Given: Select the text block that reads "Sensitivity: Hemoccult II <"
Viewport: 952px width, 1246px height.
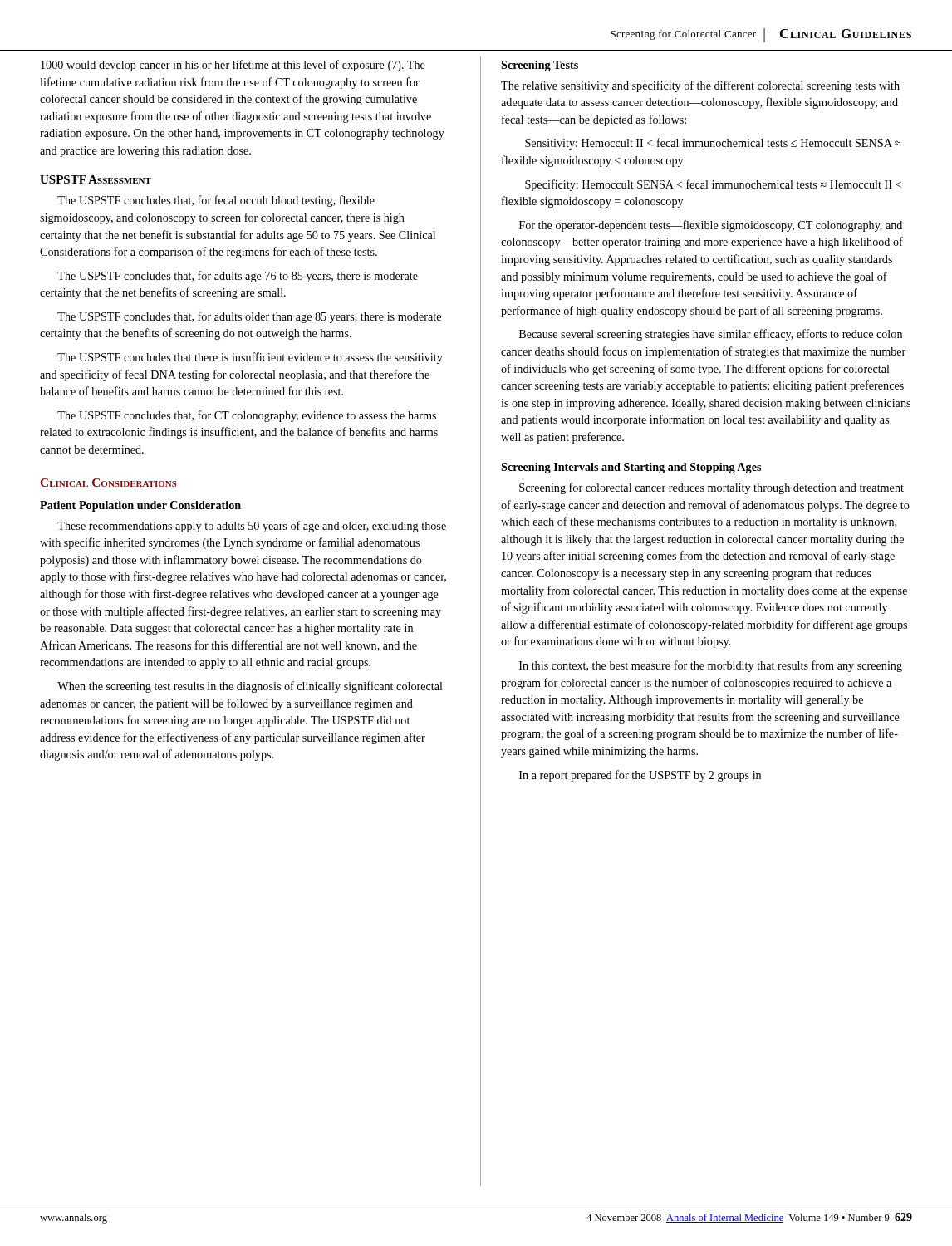Looking at the screenshot, I should click(x=707, y=152).
